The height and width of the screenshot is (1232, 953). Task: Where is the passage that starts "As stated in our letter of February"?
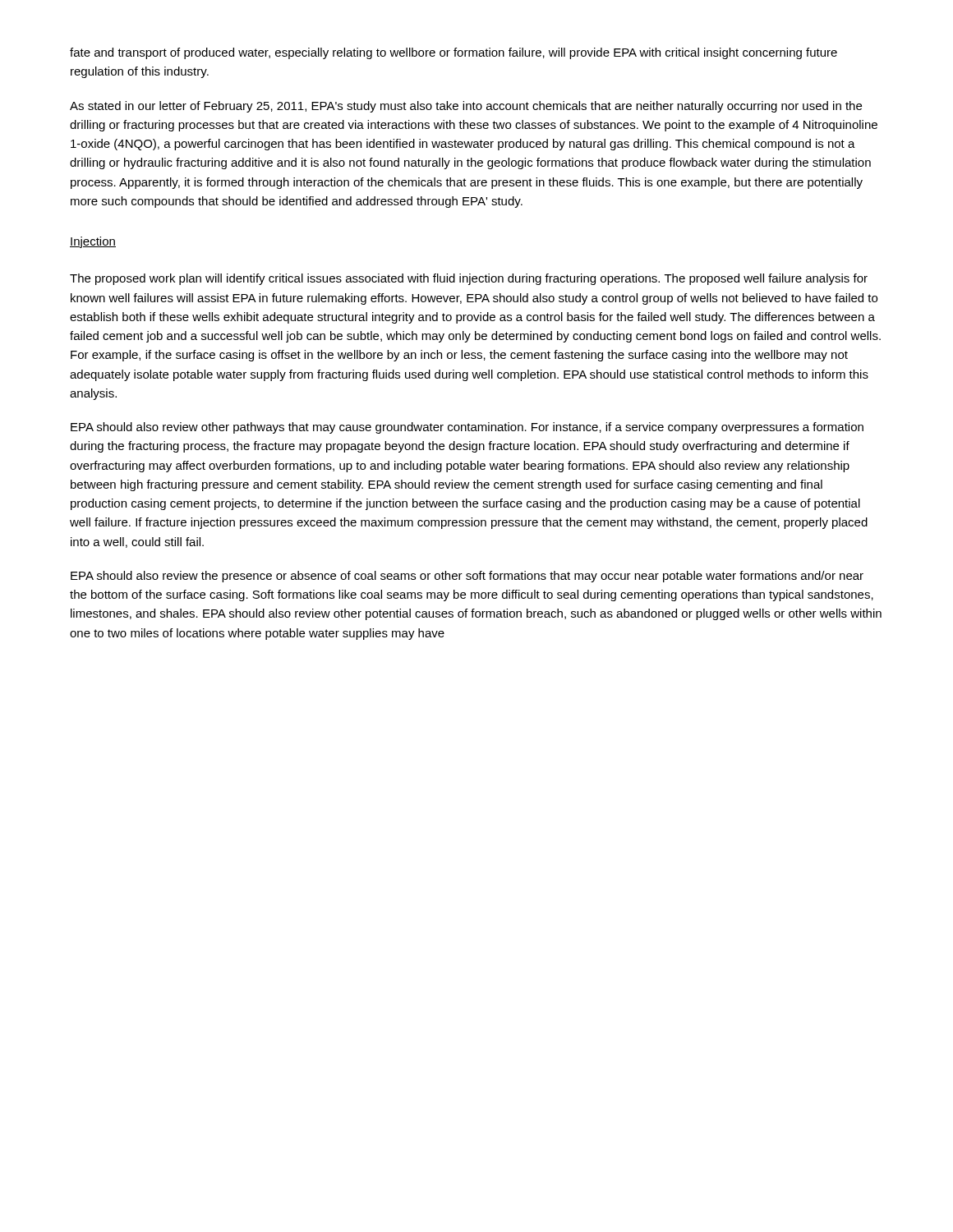coord(474,153)
